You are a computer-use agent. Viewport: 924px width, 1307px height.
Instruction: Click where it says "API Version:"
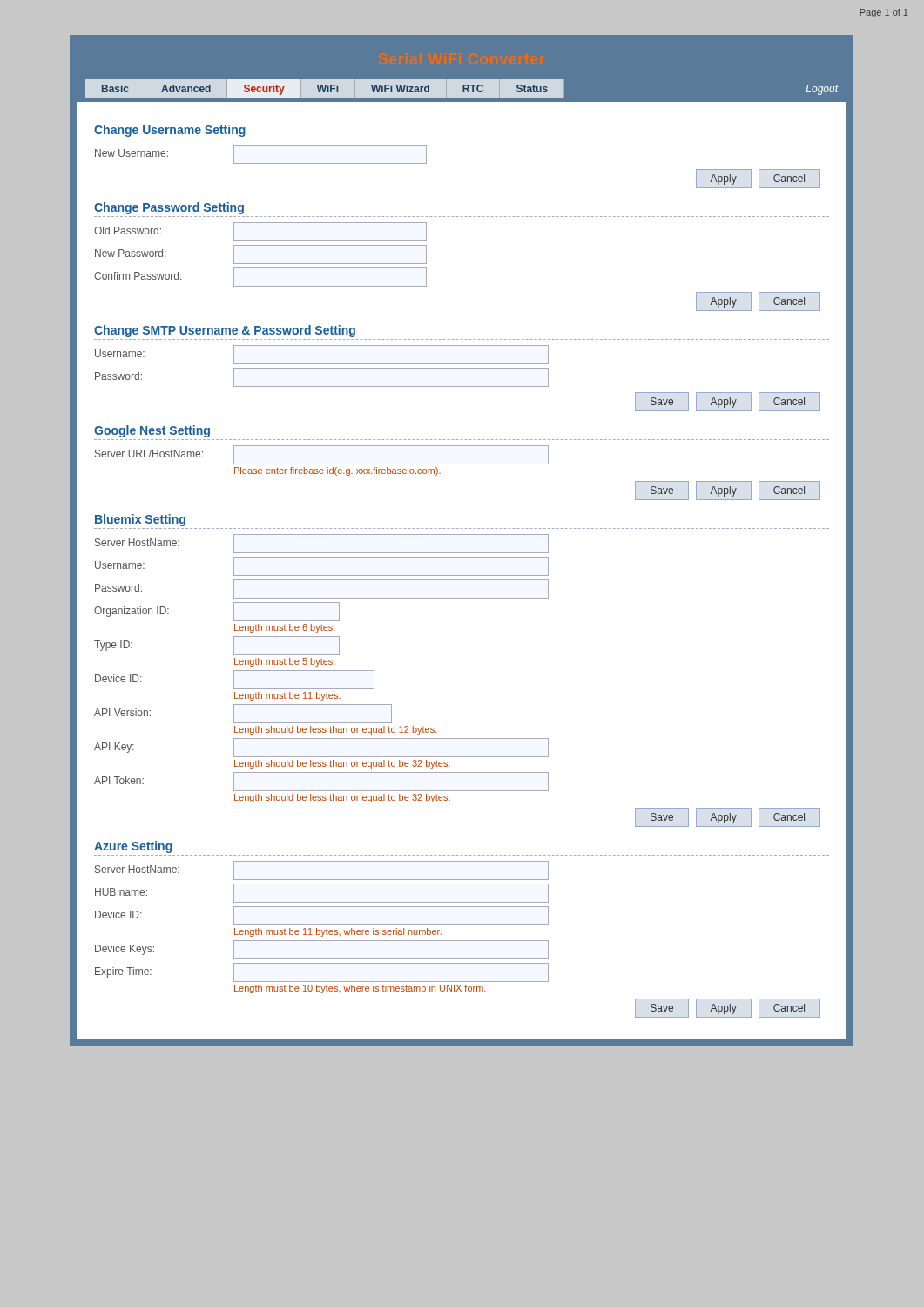pos(123,713)
